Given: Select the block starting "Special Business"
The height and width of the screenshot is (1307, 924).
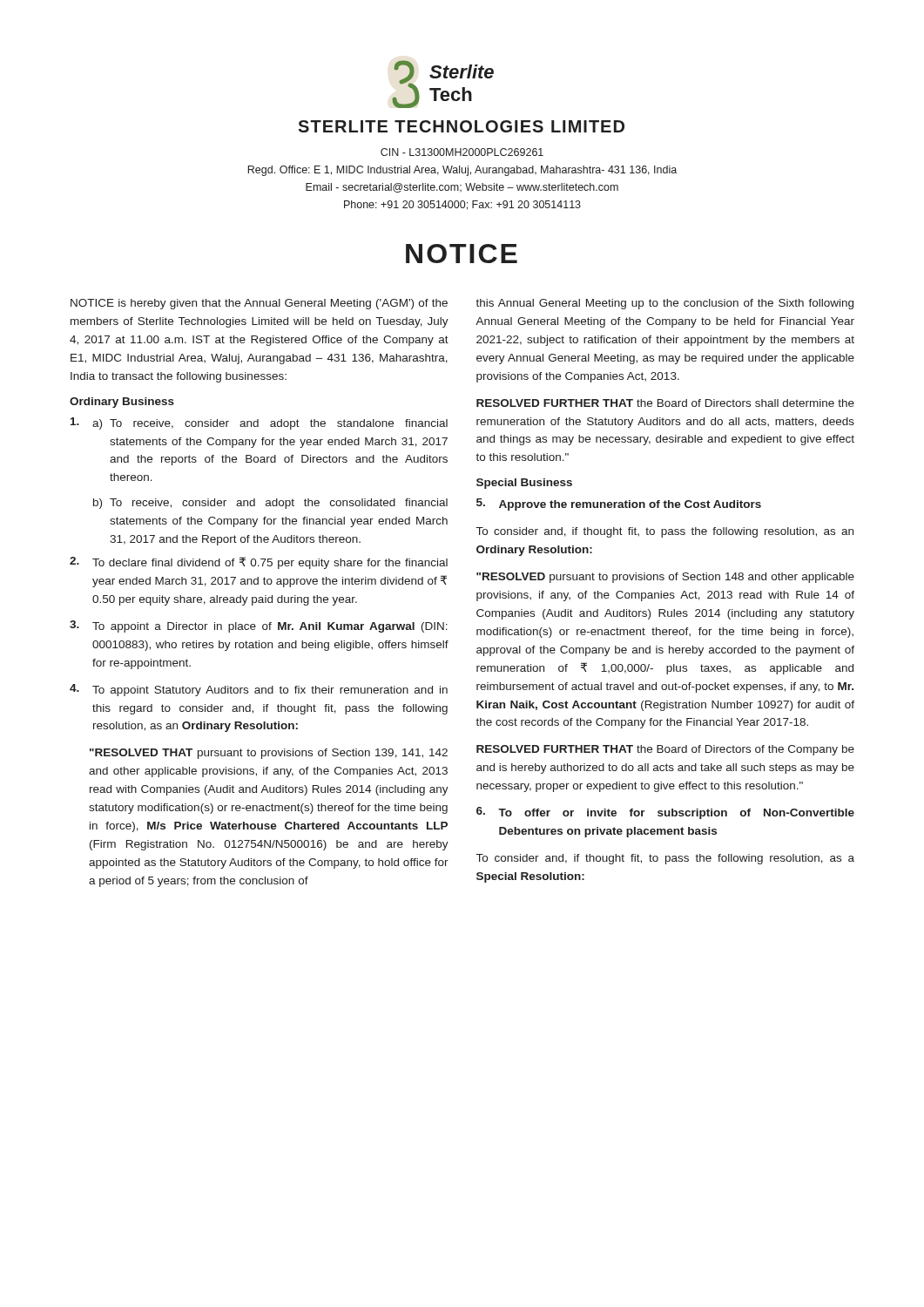Looking at the screenshot, I should tap(524, 483).
